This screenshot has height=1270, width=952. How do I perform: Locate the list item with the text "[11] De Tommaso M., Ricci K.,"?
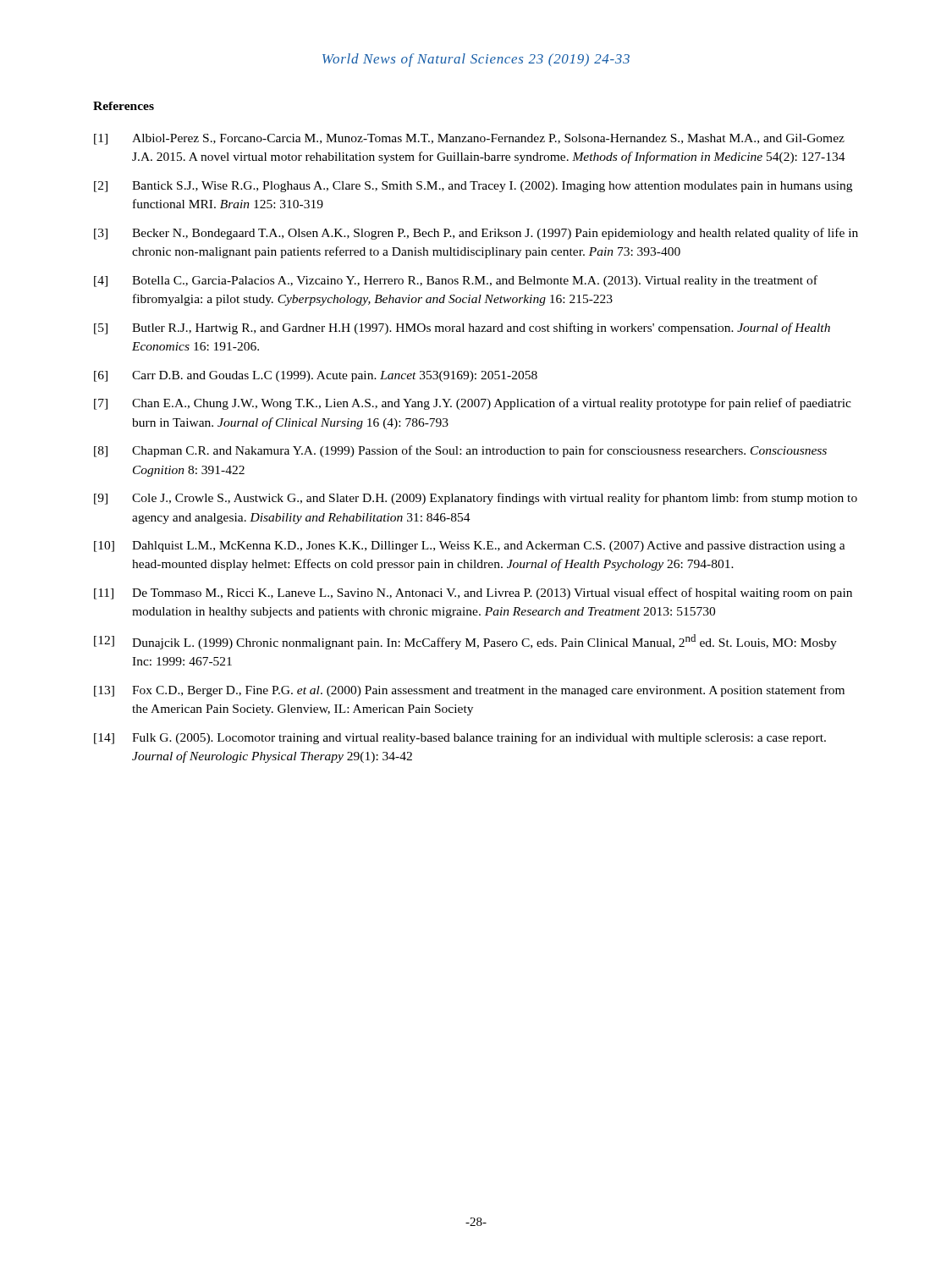[476, 602]
